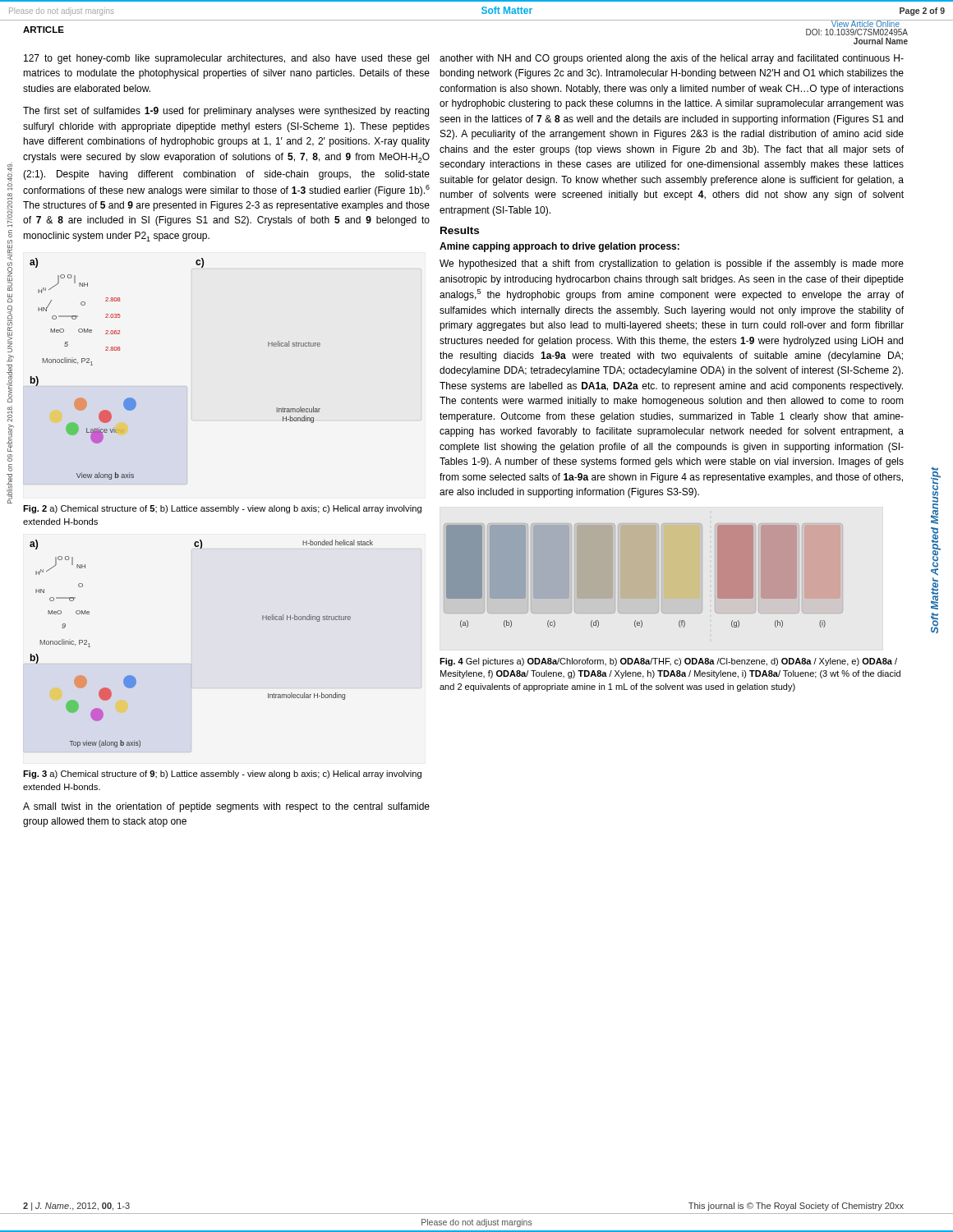This screenshot has width=953, height=1232.
Task: Find the text block that says "We hypothesized that a shift from"
Action: [x=672, y=378]
